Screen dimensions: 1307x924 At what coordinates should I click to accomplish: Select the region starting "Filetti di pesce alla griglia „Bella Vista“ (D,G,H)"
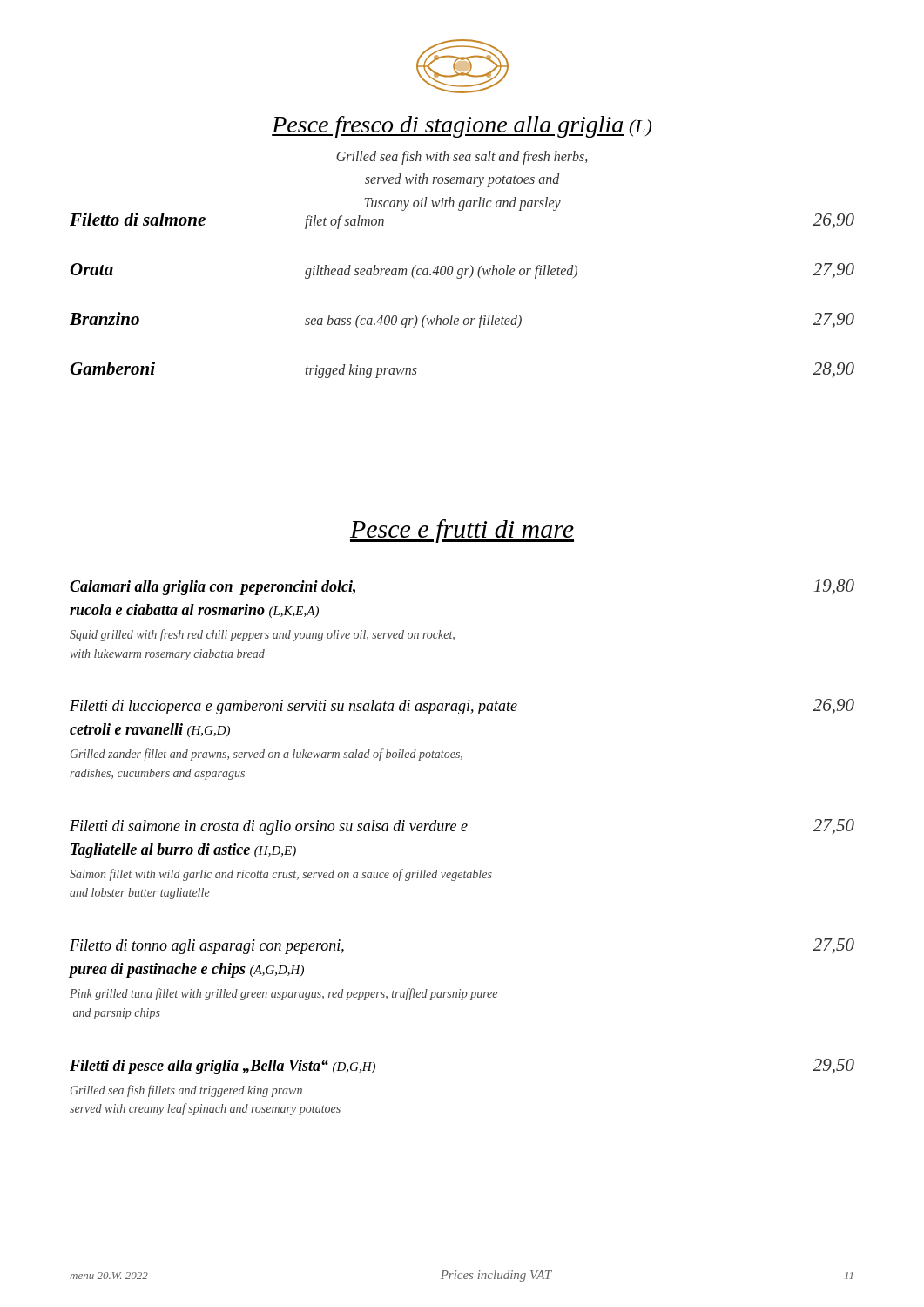[216, 1066]
